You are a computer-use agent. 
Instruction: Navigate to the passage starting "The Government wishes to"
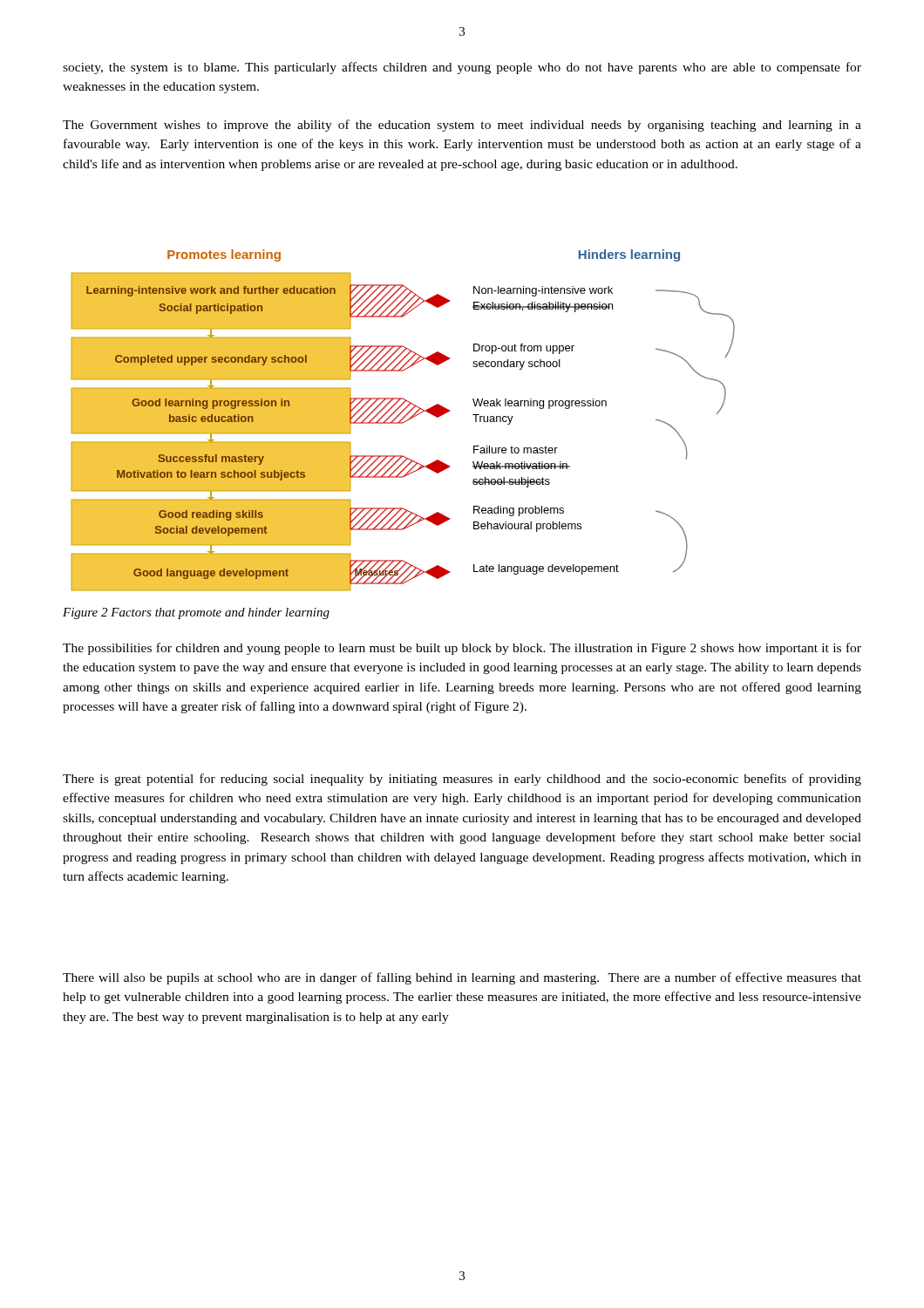click(462, 144)
